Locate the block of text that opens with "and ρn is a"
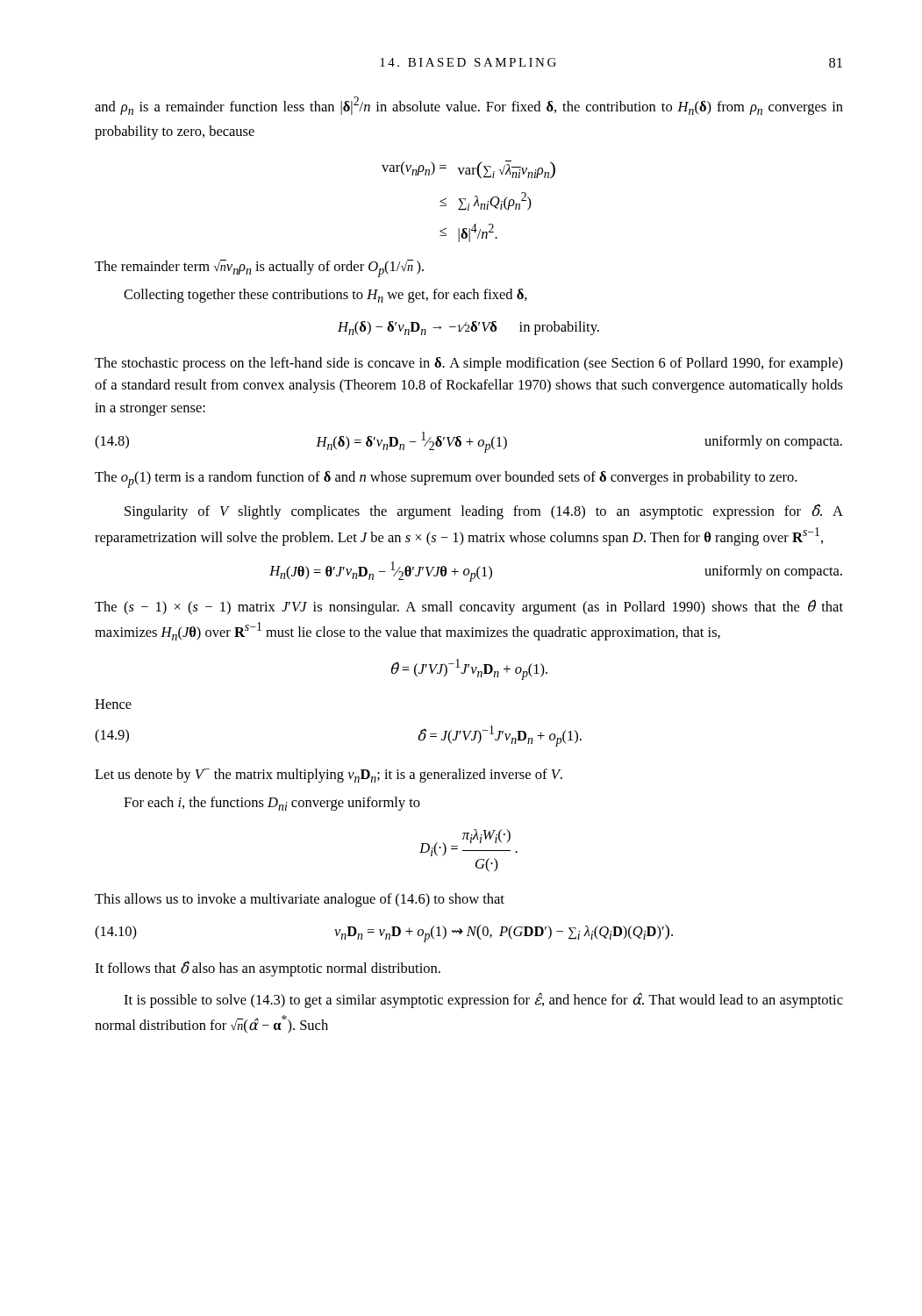922x1316 pixels. 469,117
